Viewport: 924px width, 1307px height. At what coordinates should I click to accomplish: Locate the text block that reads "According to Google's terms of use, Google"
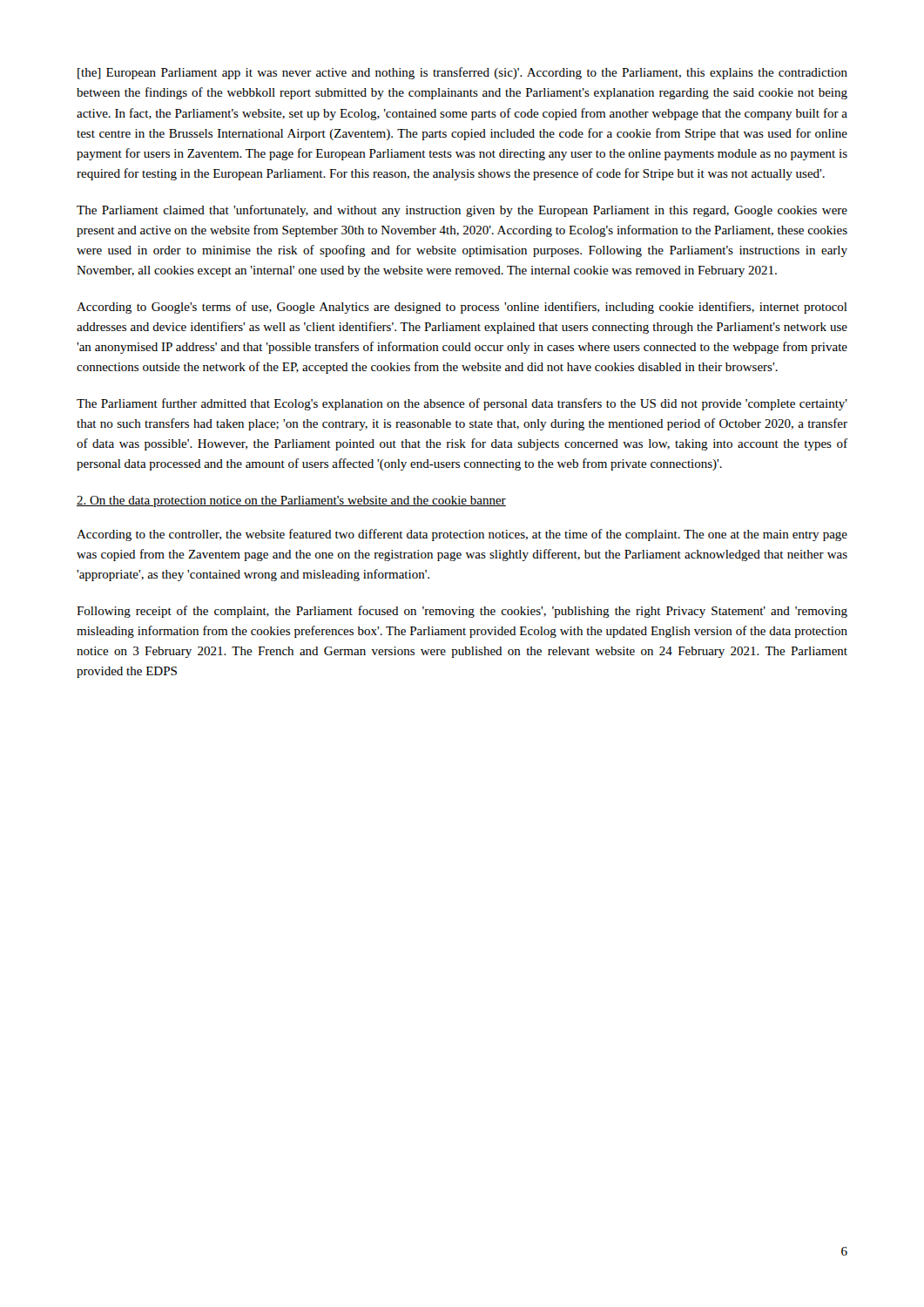tap(462, 337)
